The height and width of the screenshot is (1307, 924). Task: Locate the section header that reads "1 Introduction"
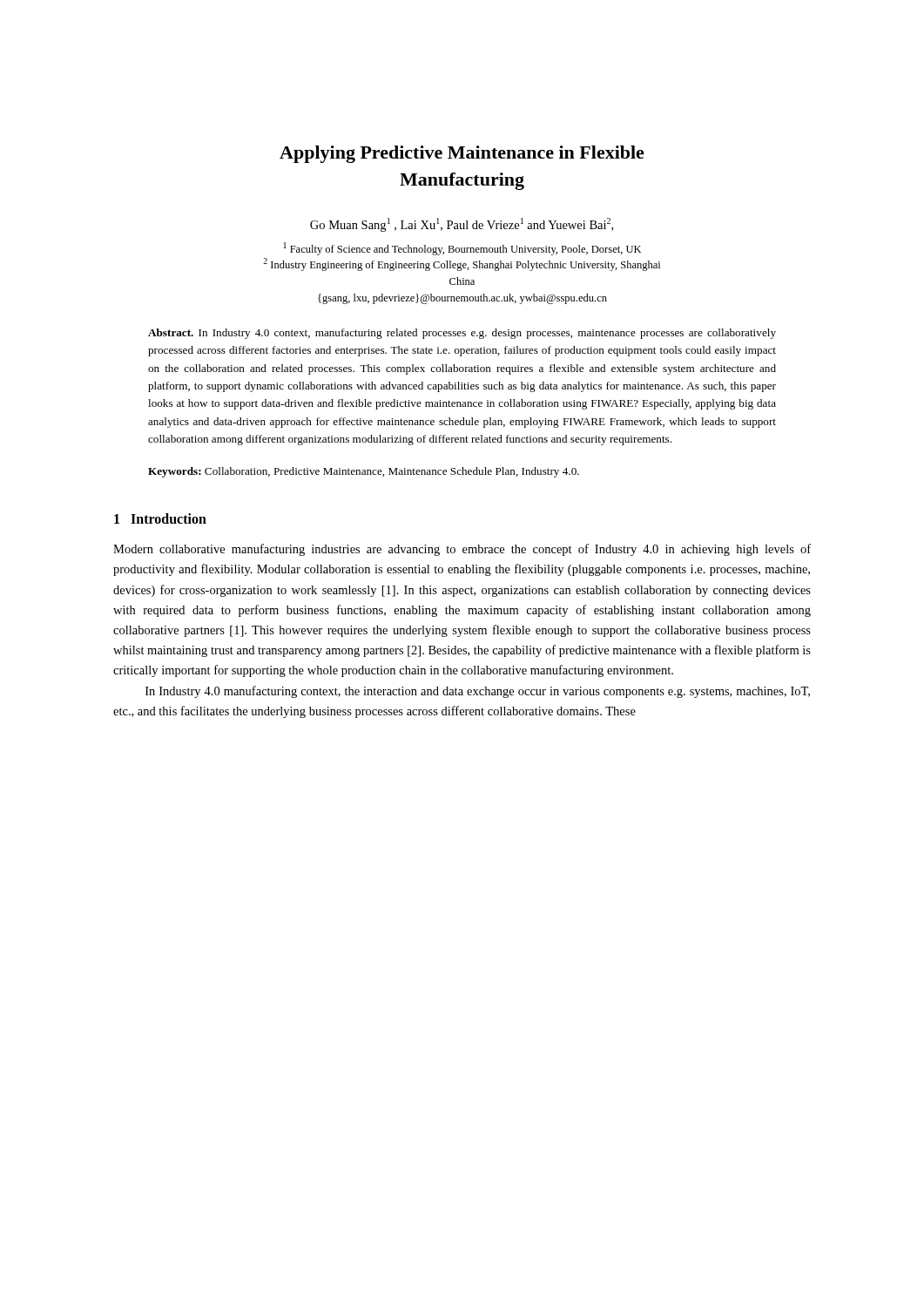(x=160, y=519)
